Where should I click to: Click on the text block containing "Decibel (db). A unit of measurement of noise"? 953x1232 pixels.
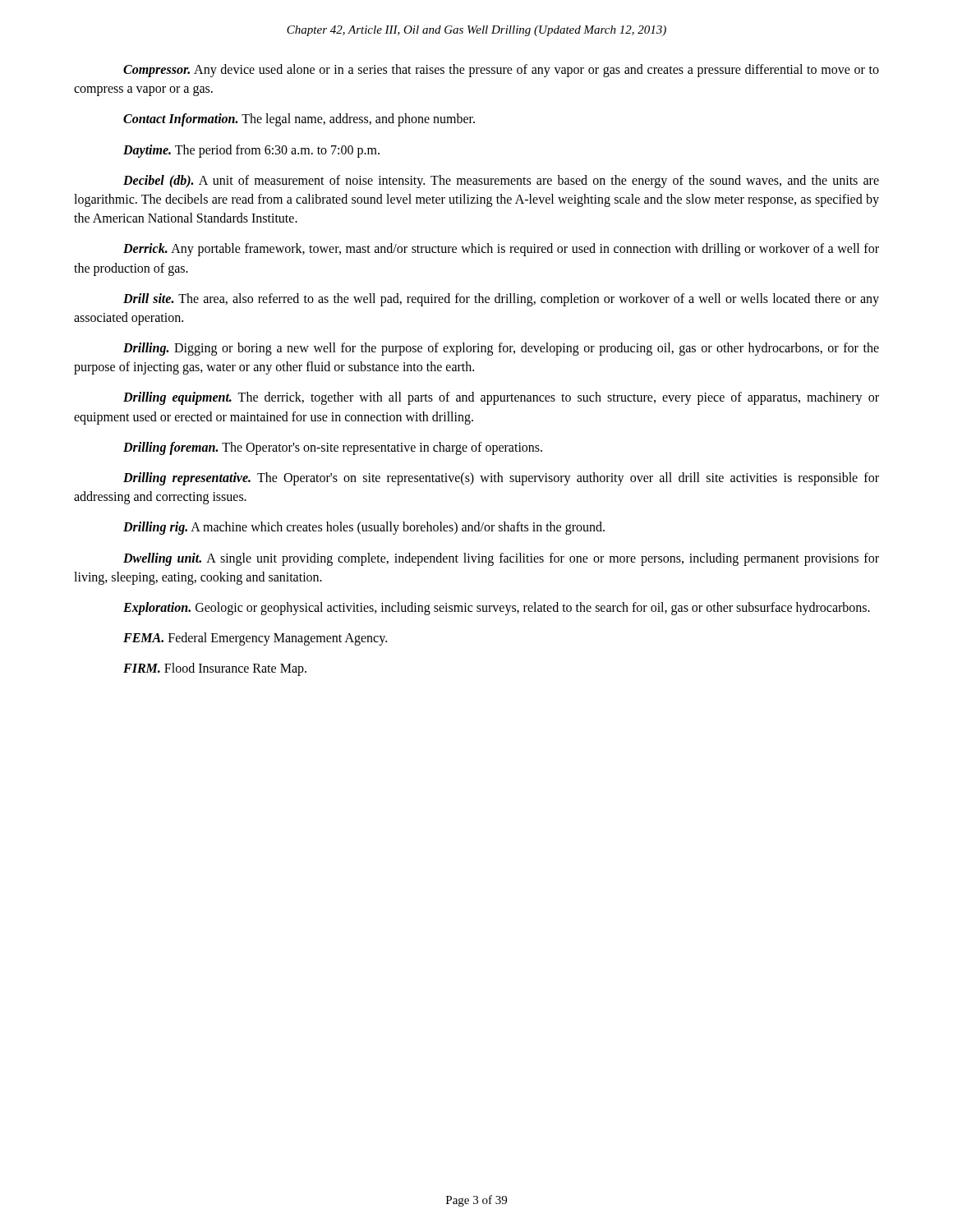click(476, 199)
